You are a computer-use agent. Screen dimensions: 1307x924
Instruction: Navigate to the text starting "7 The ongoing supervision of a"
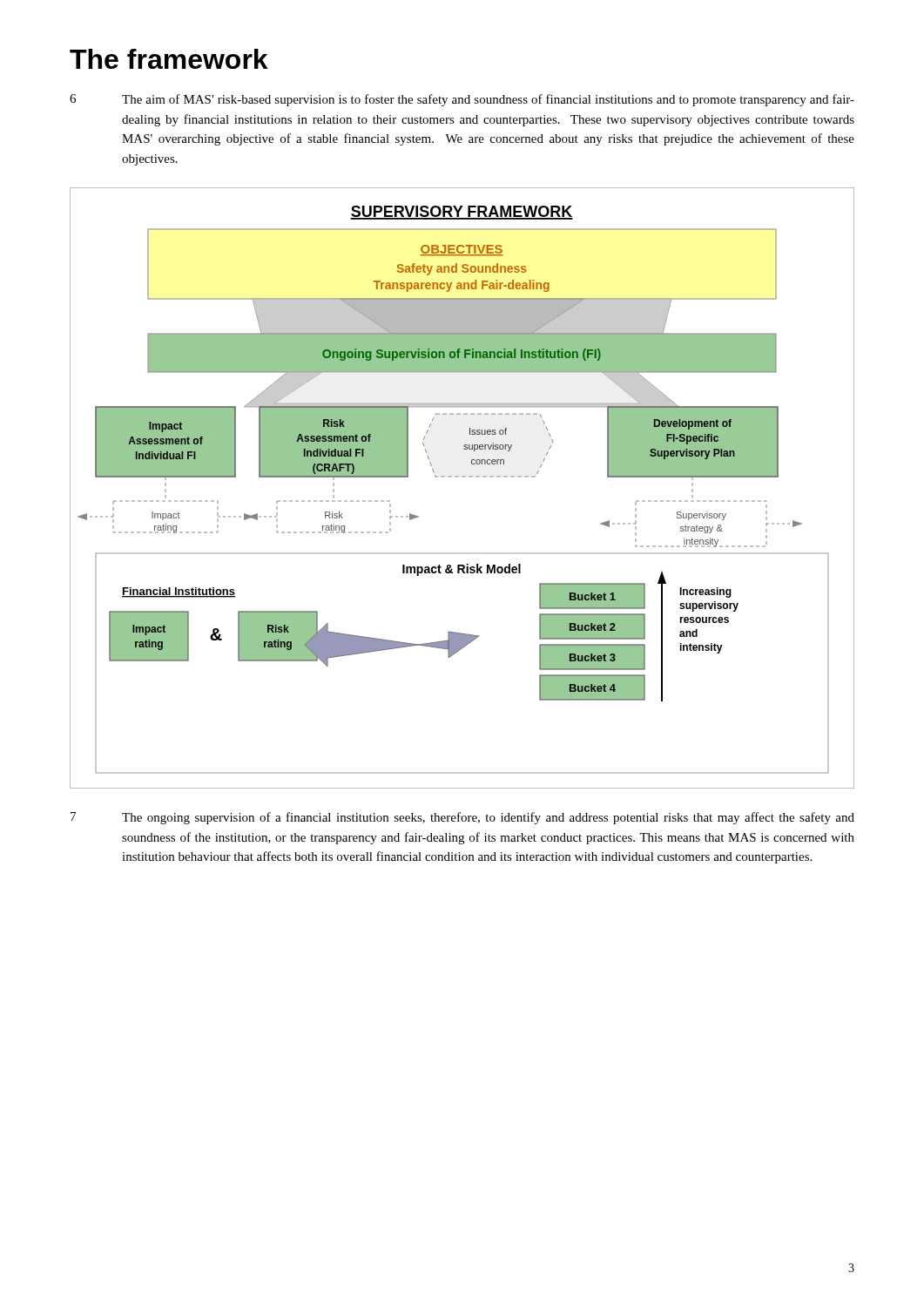[x=462, y=837]
